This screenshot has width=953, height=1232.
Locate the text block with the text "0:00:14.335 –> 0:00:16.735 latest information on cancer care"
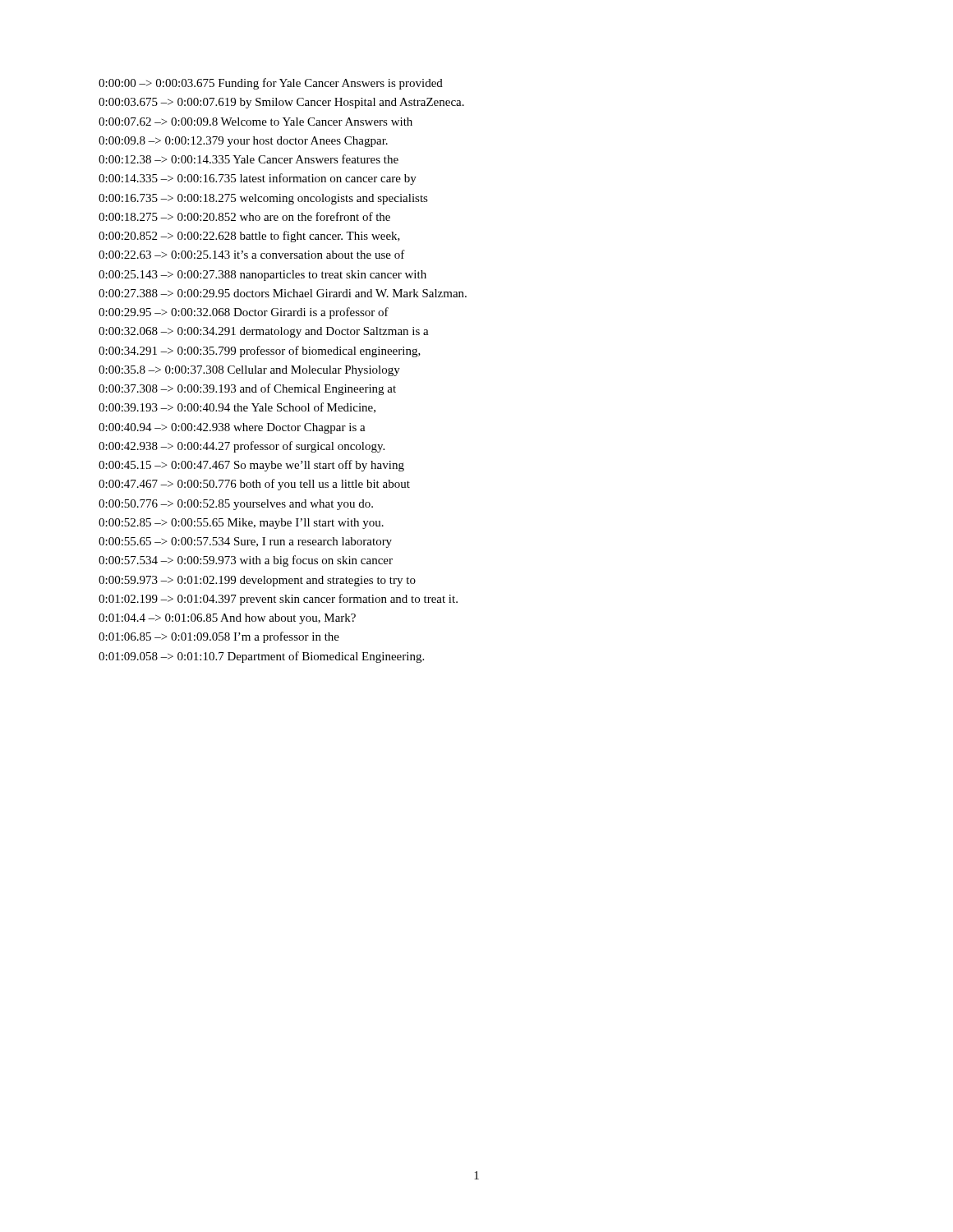258,179
